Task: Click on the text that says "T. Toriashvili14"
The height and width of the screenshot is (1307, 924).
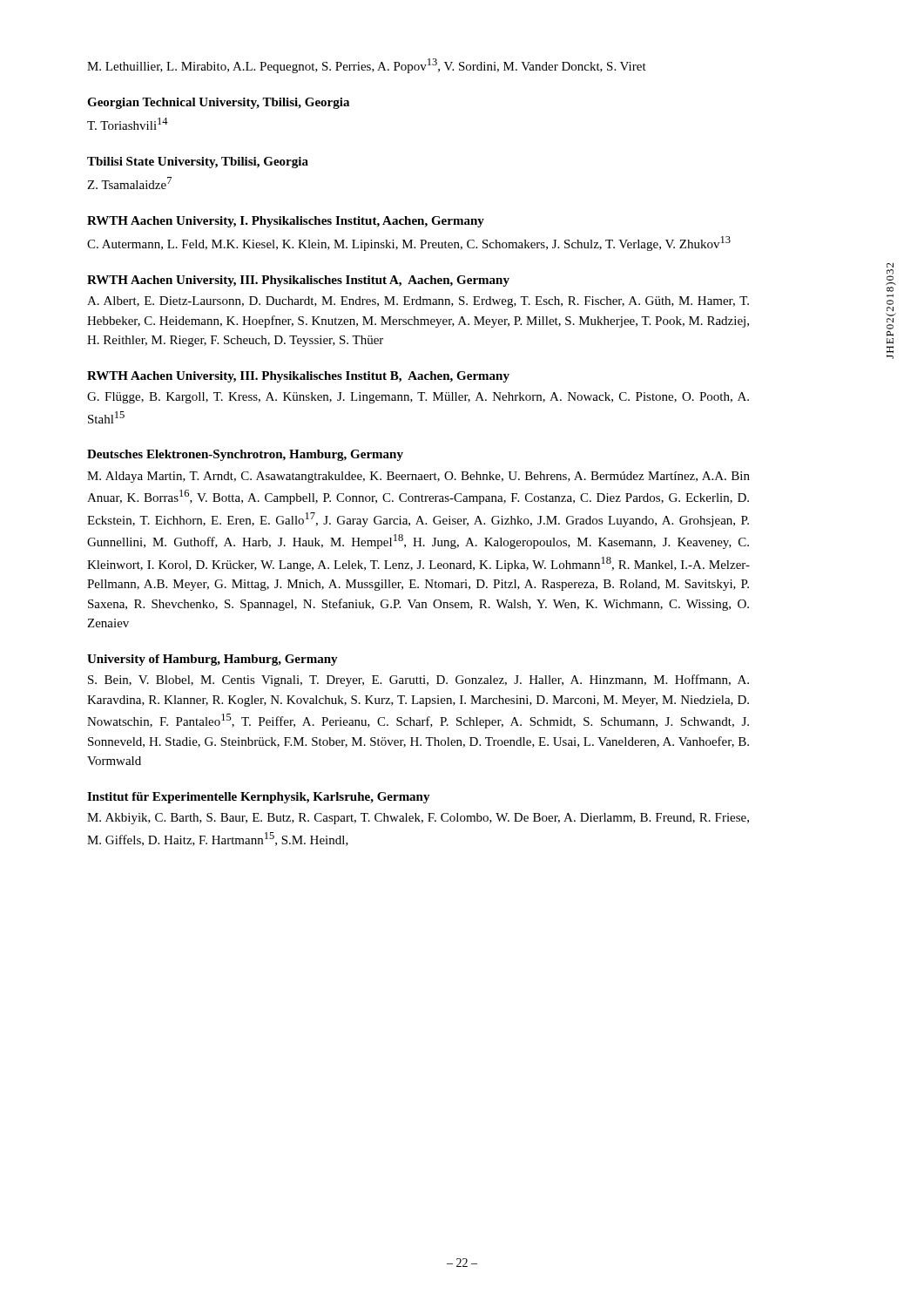Action: pos(127,124)
